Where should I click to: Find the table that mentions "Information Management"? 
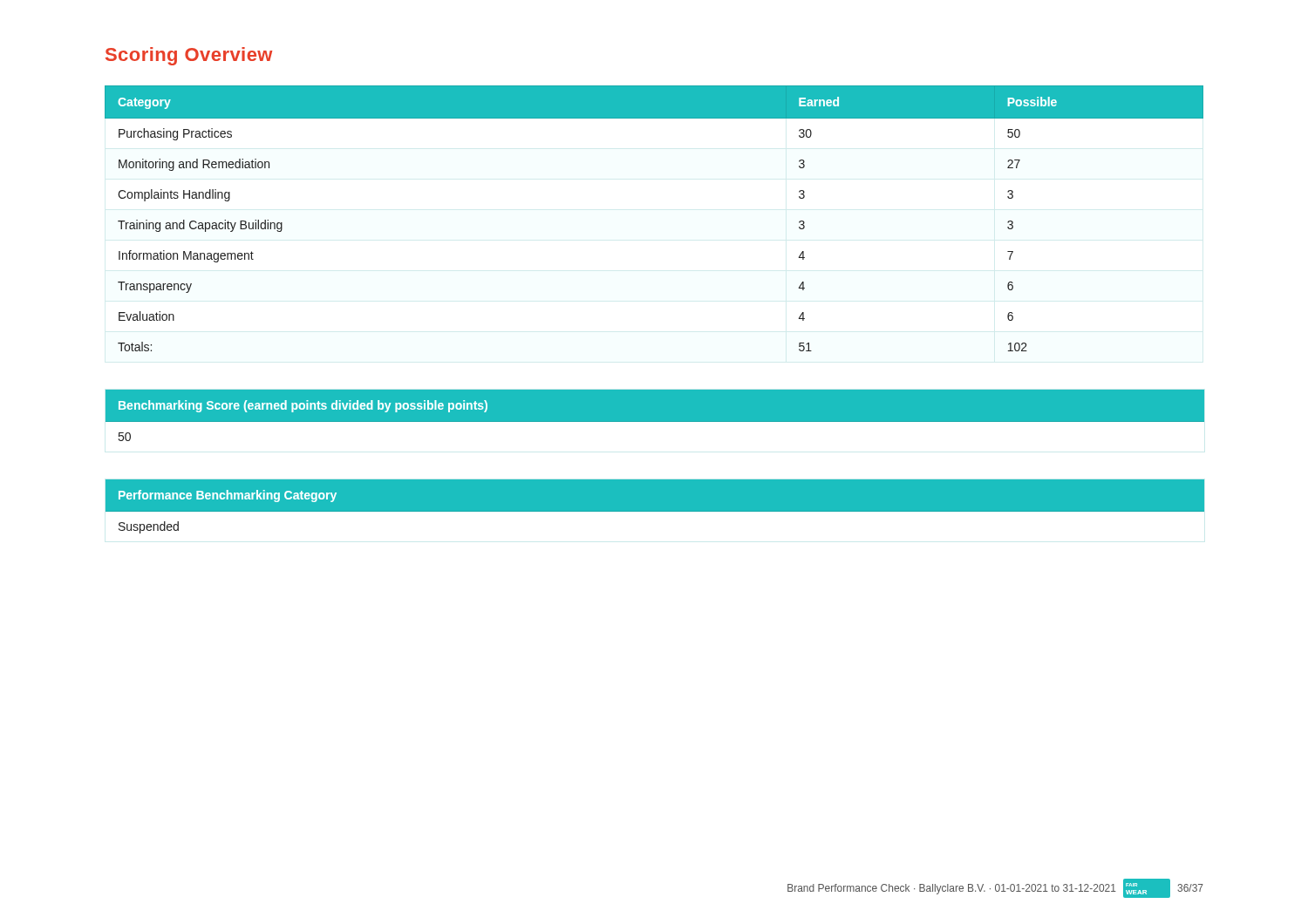654,224
